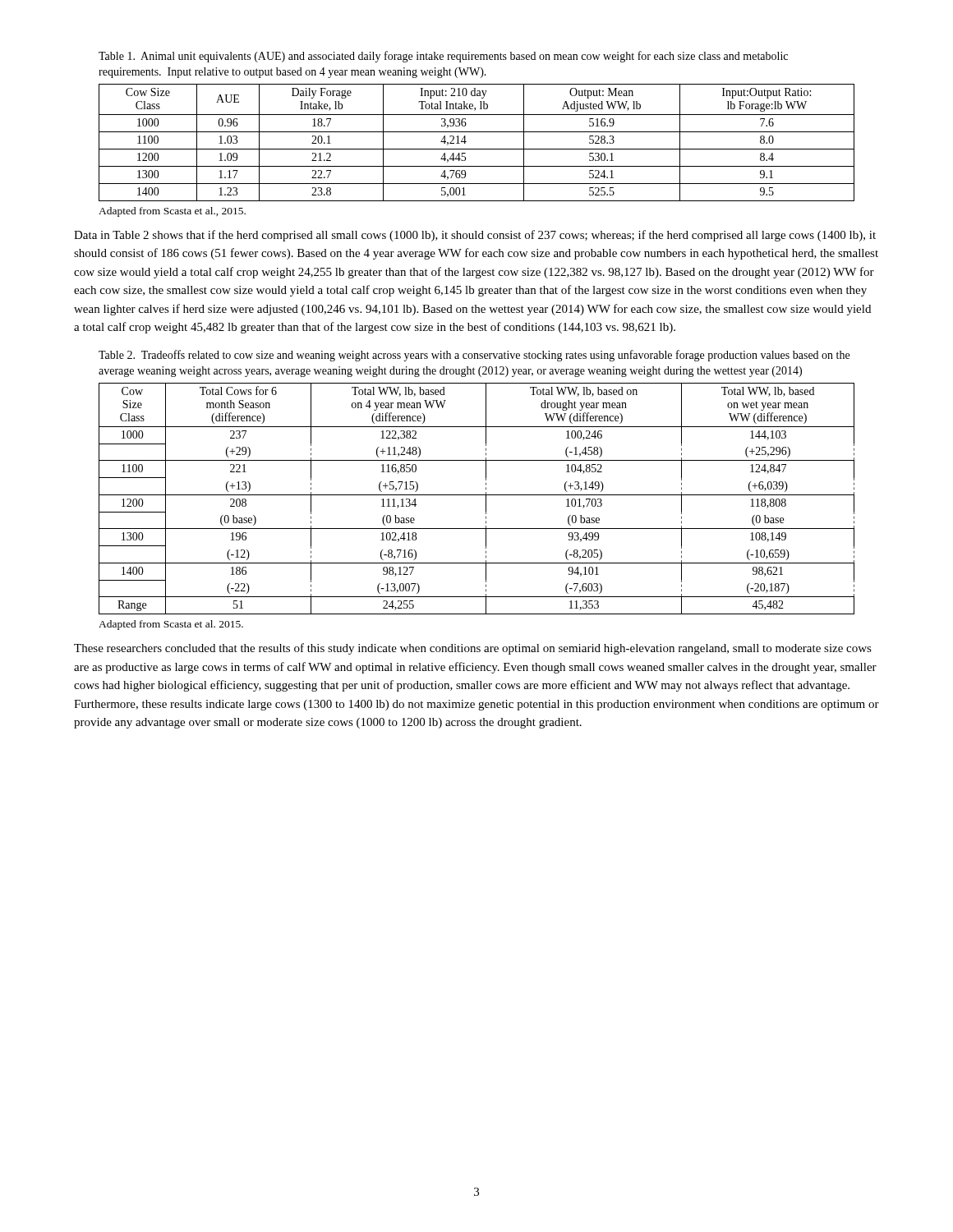Select the table that reads "Input:Output Ratio: lb"

coord(476,142)
